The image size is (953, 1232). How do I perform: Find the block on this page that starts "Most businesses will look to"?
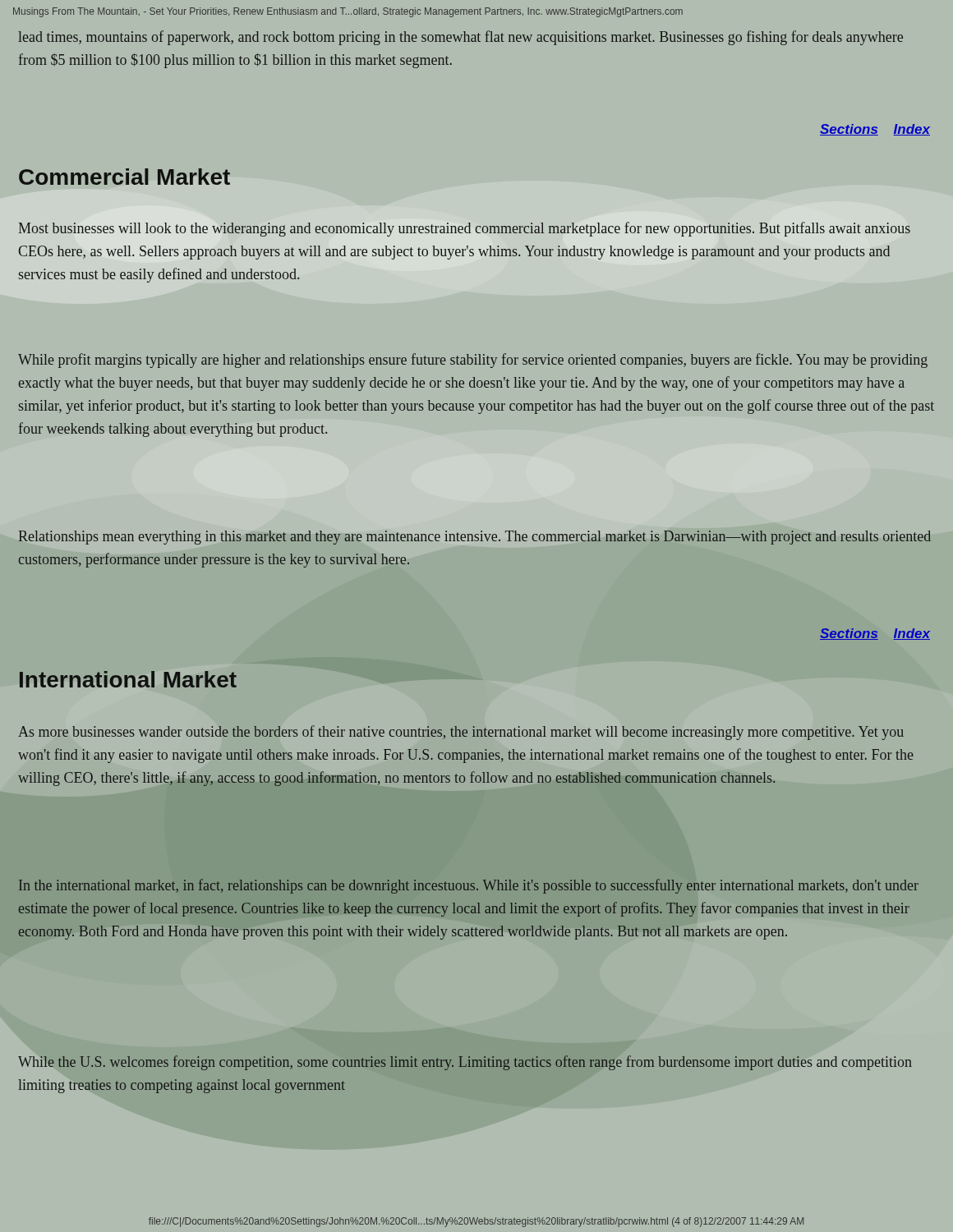pos(464,251)
